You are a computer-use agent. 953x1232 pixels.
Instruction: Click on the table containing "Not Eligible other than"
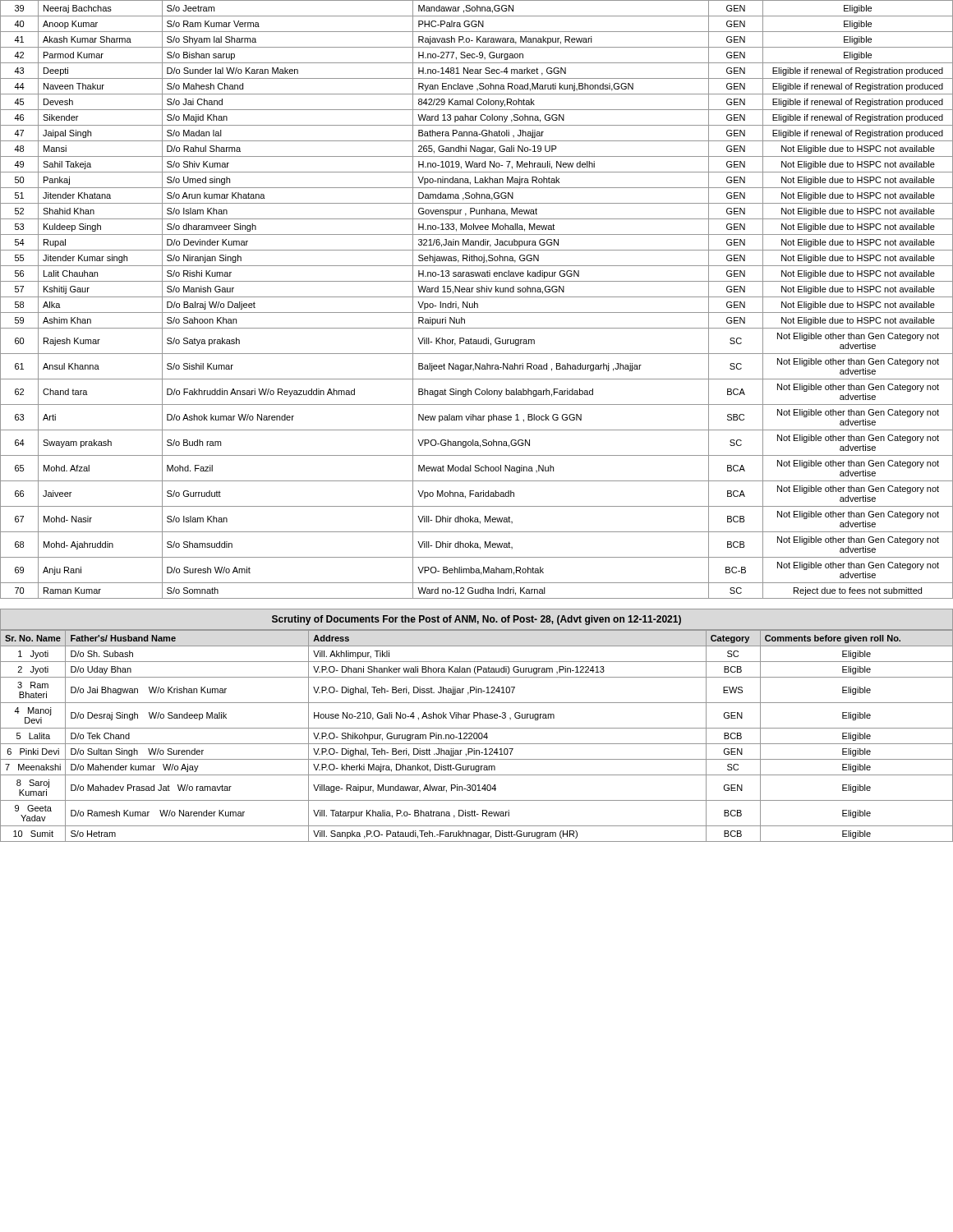pos(476,299)
